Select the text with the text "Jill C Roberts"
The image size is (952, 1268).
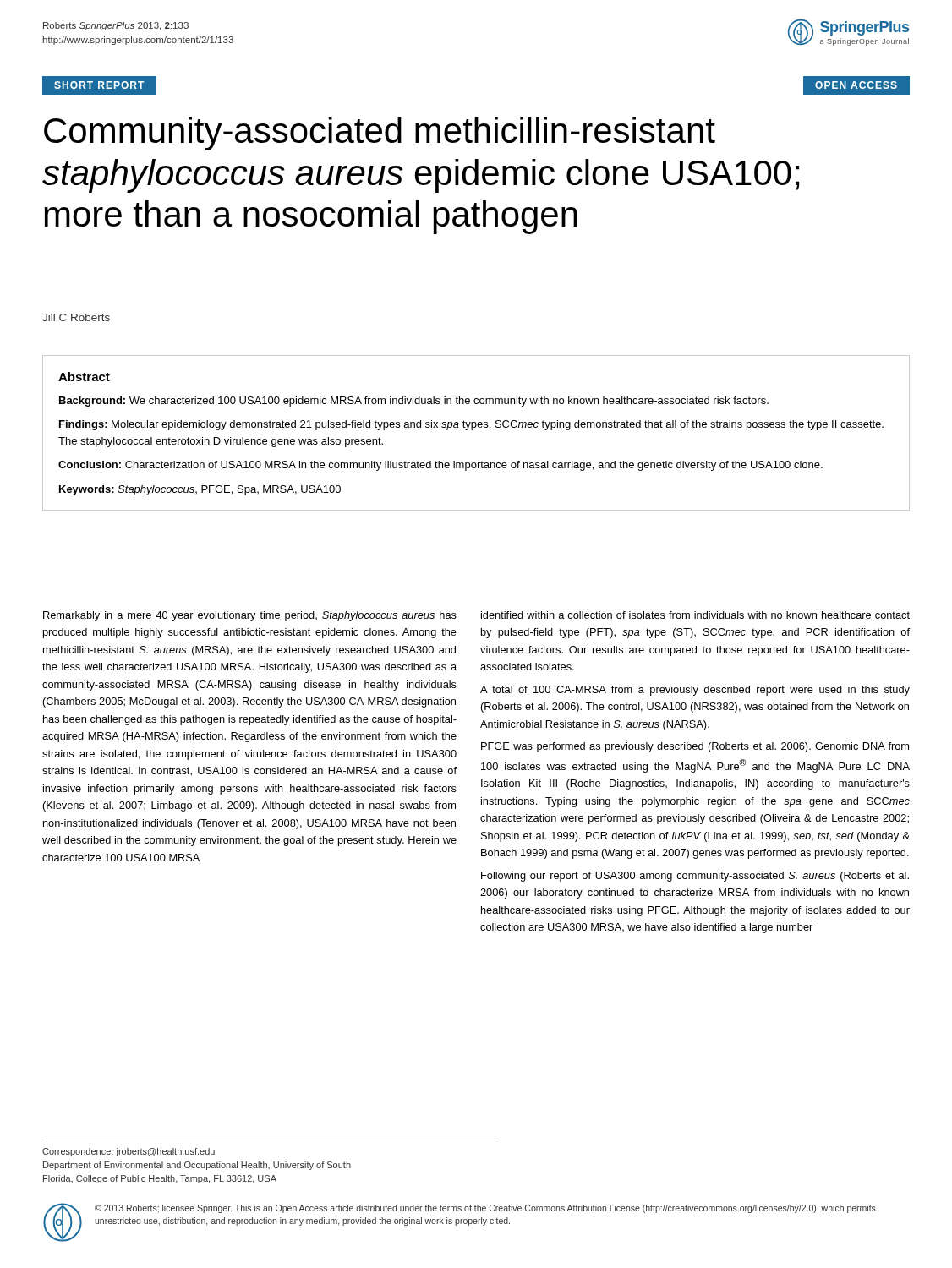76,317
